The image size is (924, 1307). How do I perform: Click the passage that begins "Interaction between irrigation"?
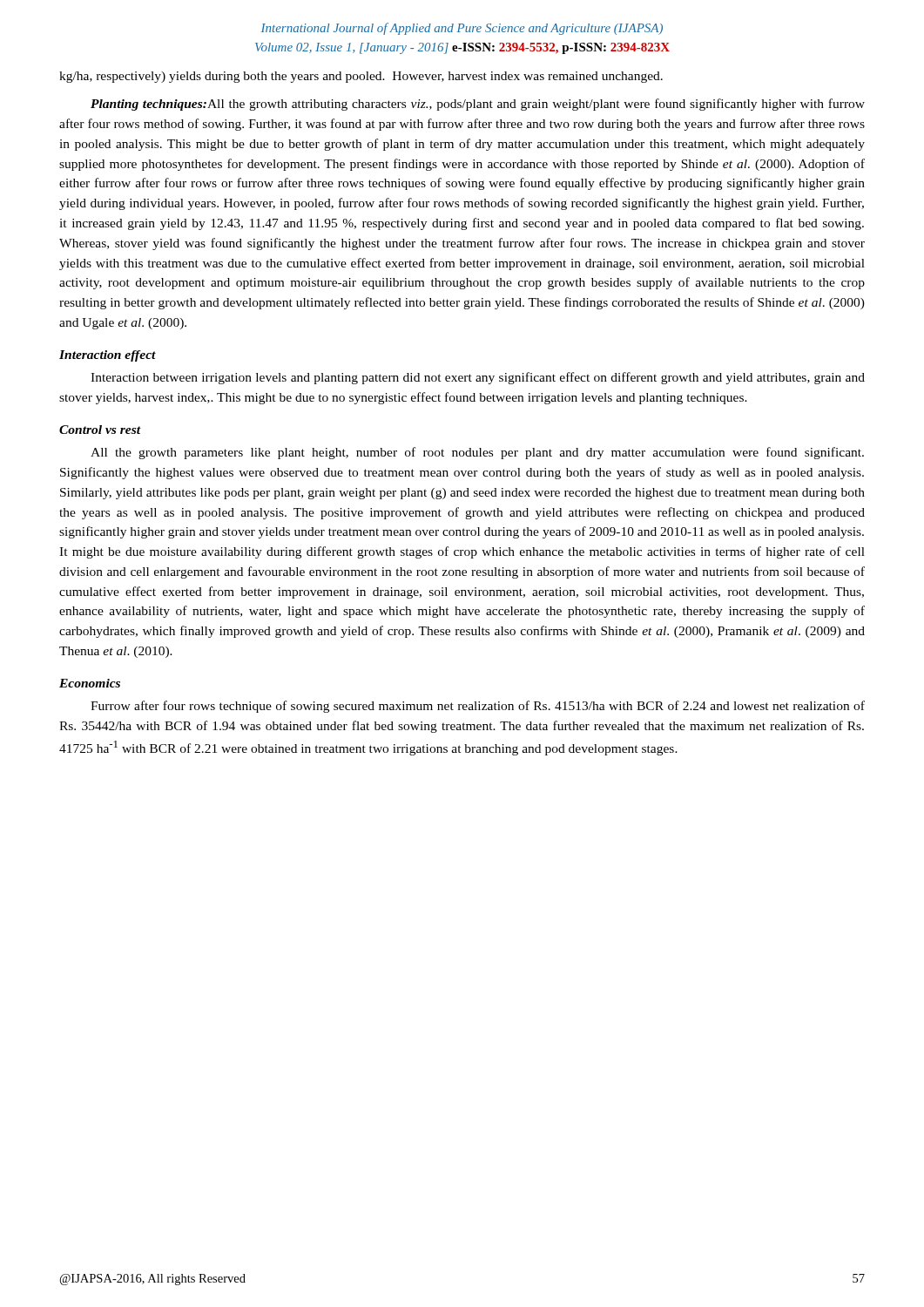462,388
